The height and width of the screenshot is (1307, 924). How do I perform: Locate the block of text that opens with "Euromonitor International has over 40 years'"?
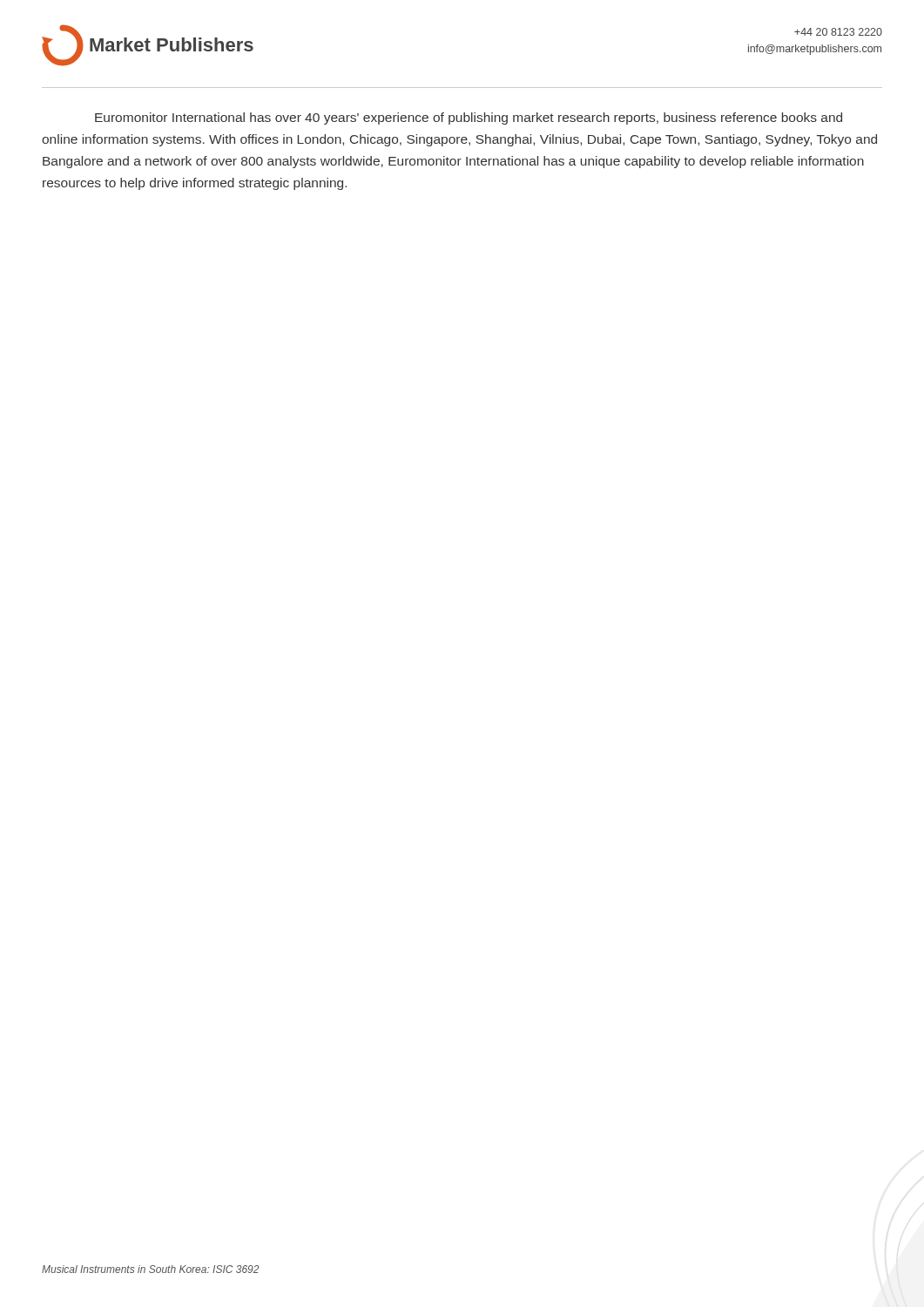coord(460,150)
